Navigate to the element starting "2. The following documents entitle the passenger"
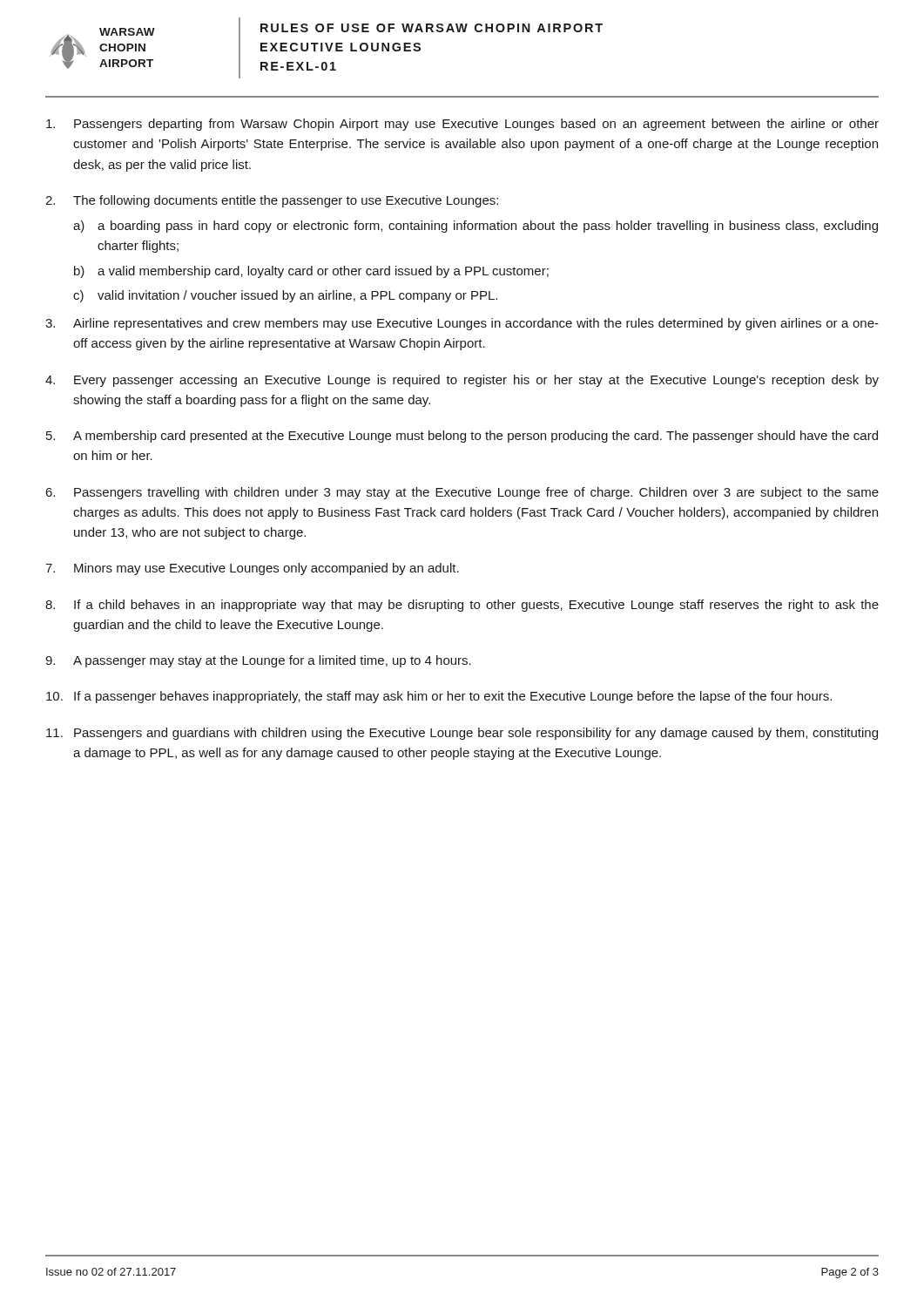 272,201
